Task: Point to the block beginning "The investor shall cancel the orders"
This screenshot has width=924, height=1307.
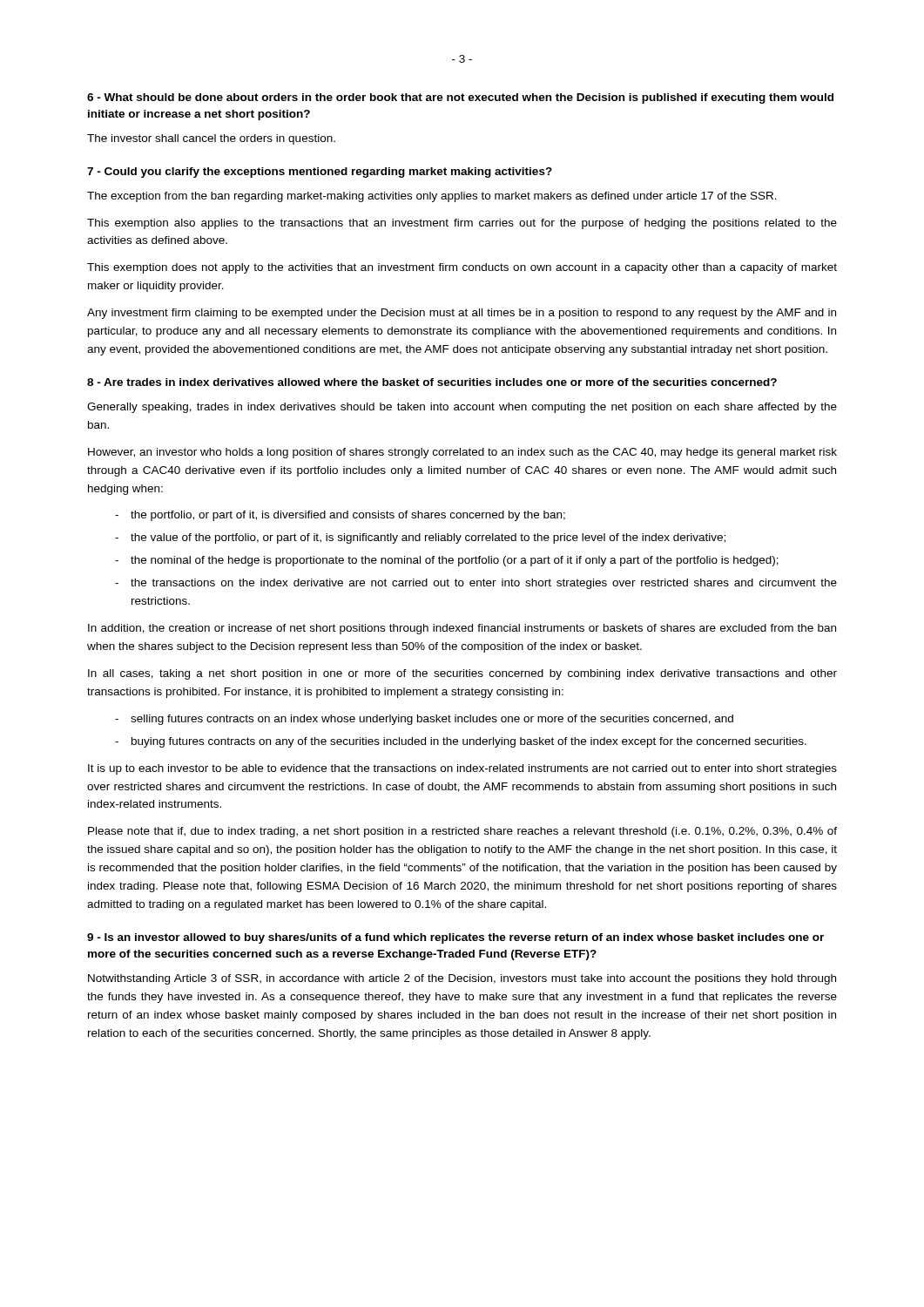Action: tap(212, 138)
